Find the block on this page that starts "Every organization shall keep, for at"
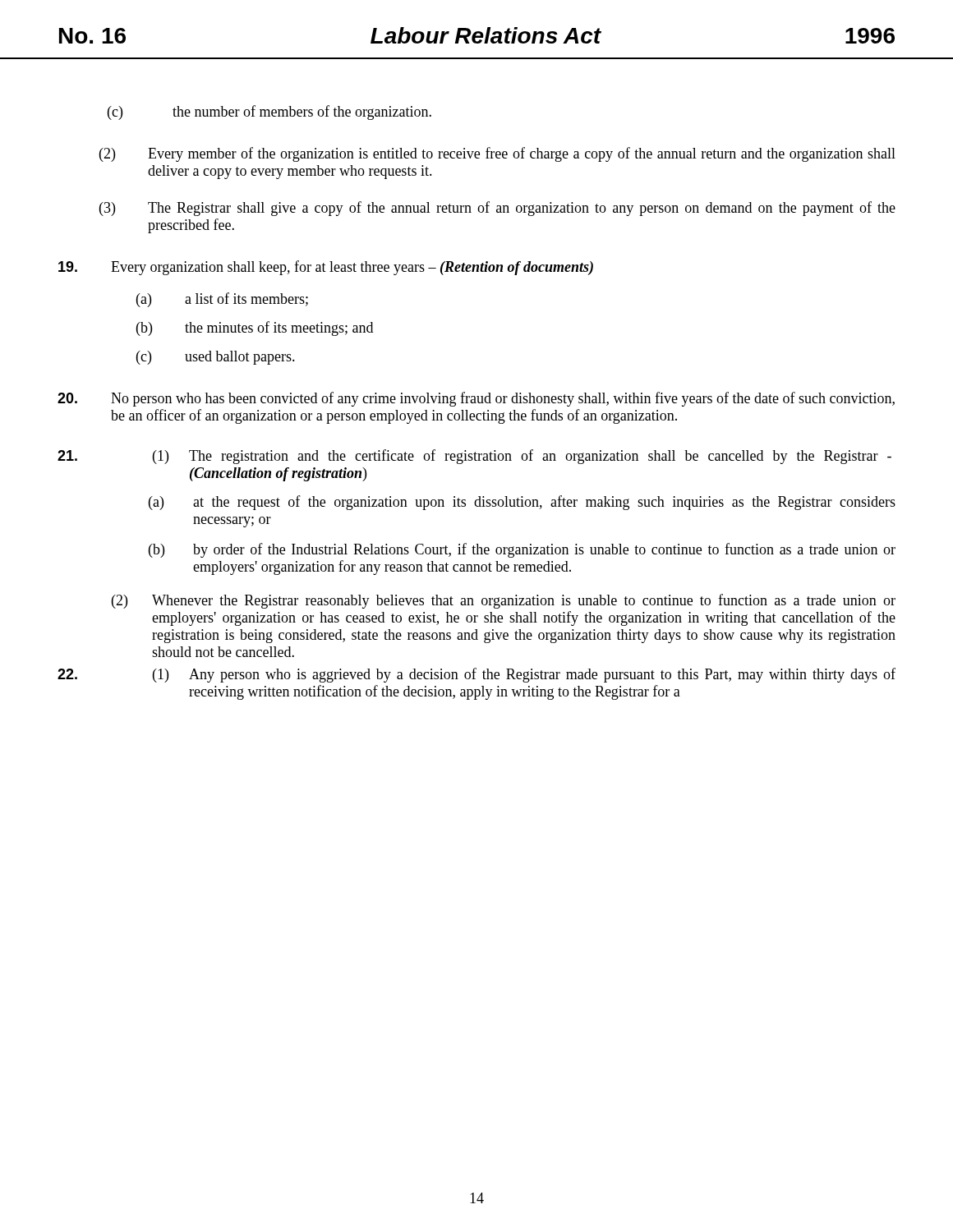953x1232 pixels. coord(476,267)
